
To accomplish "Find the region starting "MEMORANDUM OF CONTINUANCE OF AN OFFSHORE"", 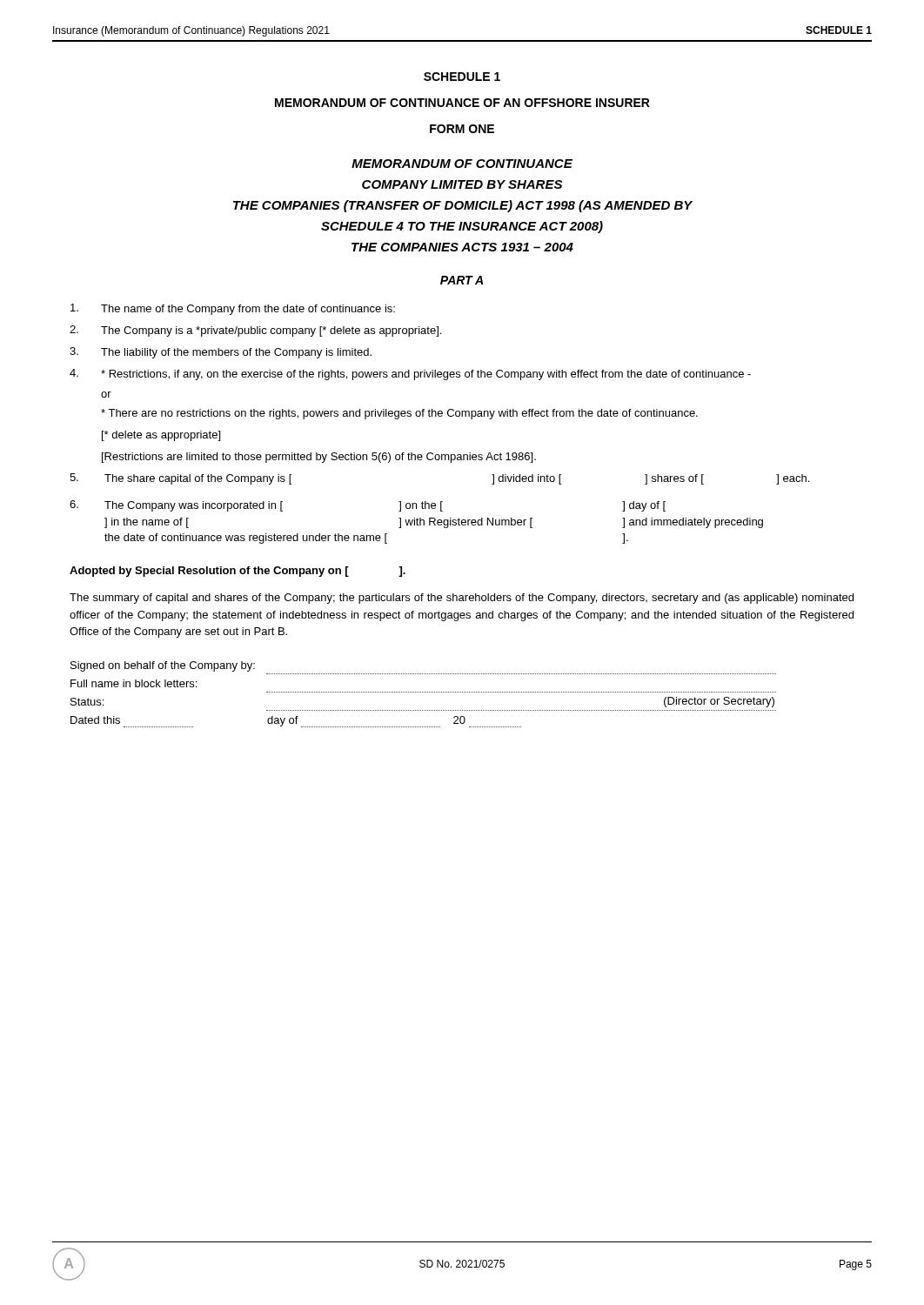I will point(462,103).
